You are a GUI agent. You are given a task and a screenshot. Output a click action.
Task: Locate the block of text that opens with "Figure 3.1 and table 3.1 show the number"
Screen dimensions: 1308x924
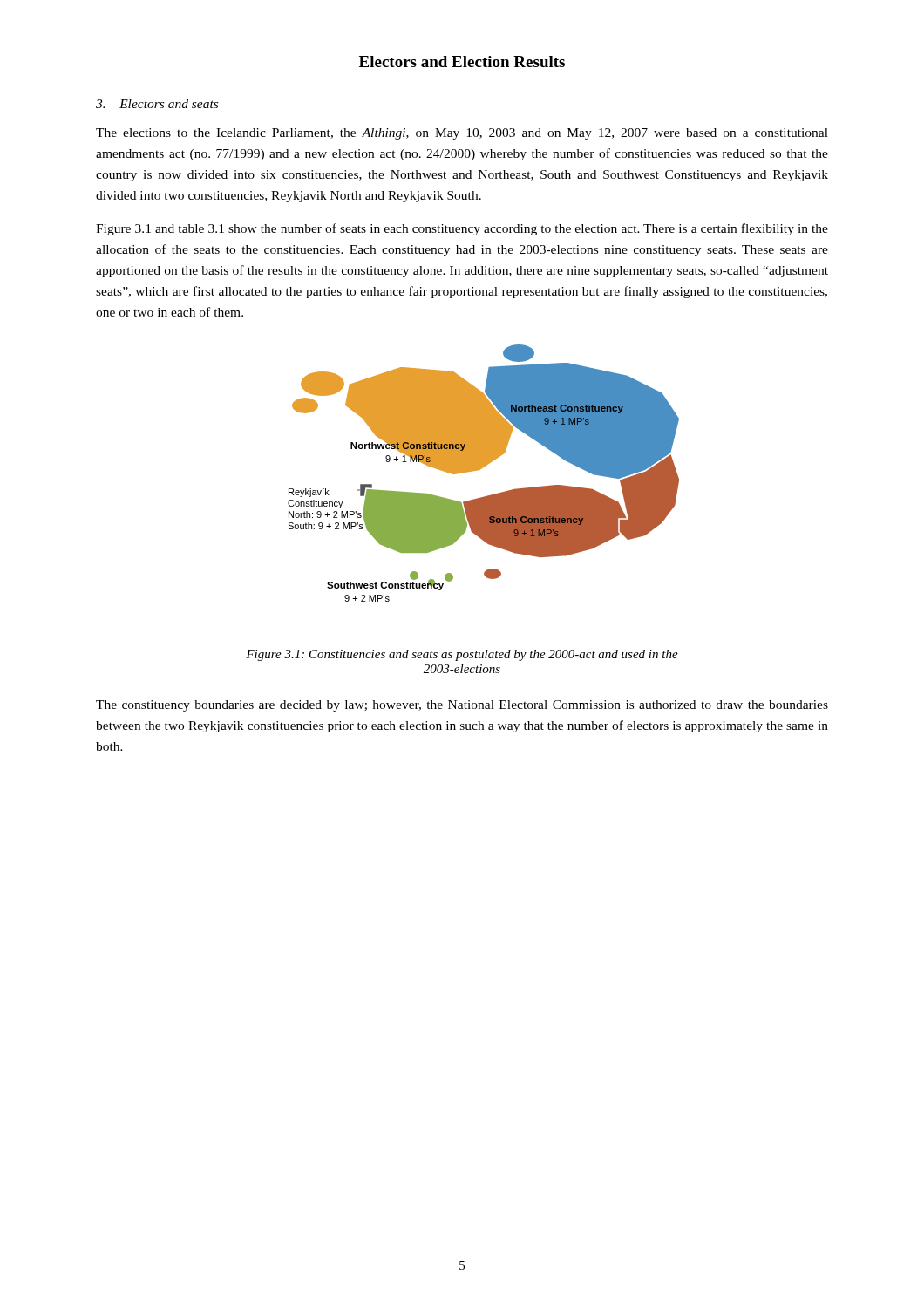462,270
